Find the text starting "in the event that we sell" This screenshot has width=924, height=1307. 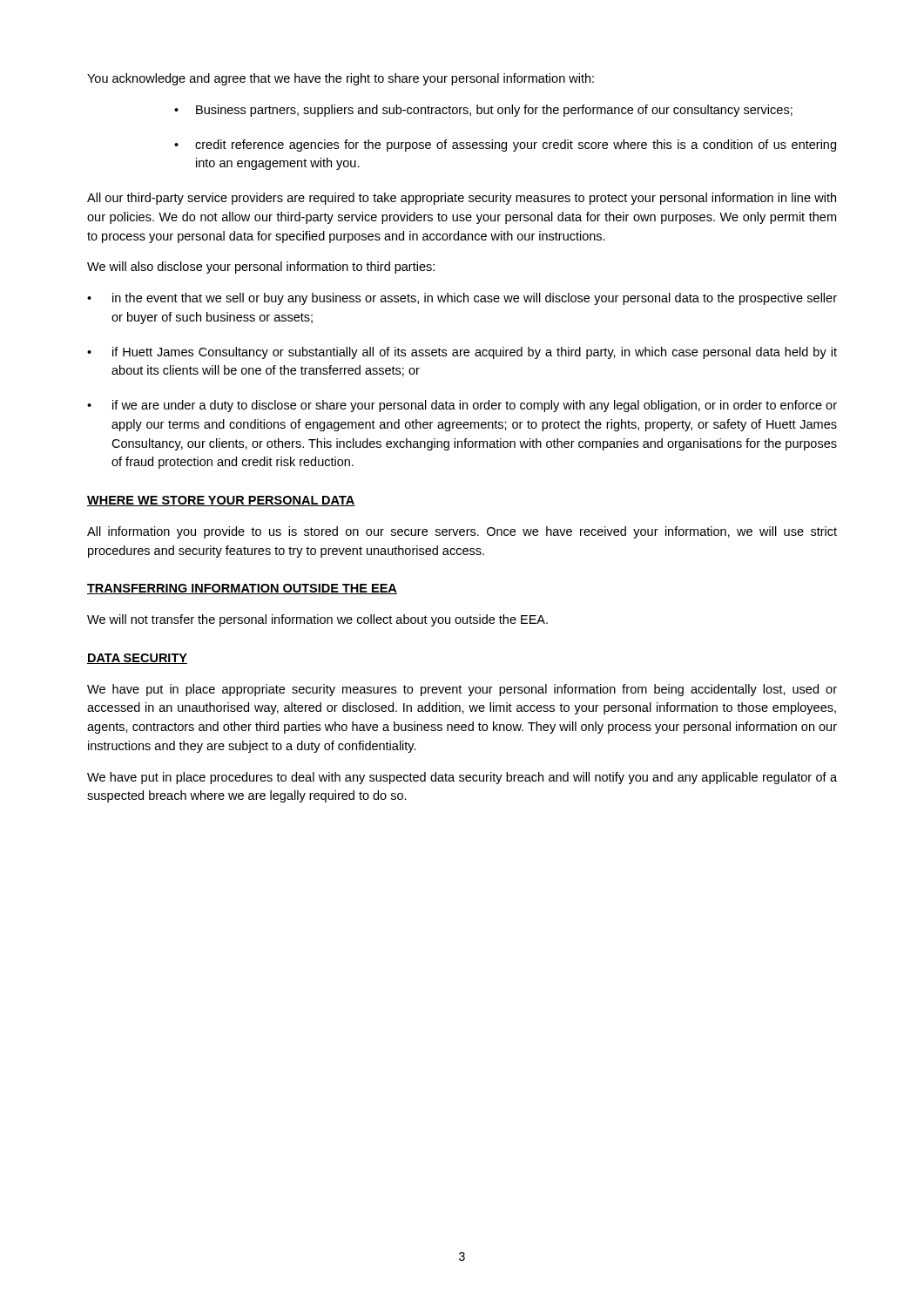click(462, 308)
